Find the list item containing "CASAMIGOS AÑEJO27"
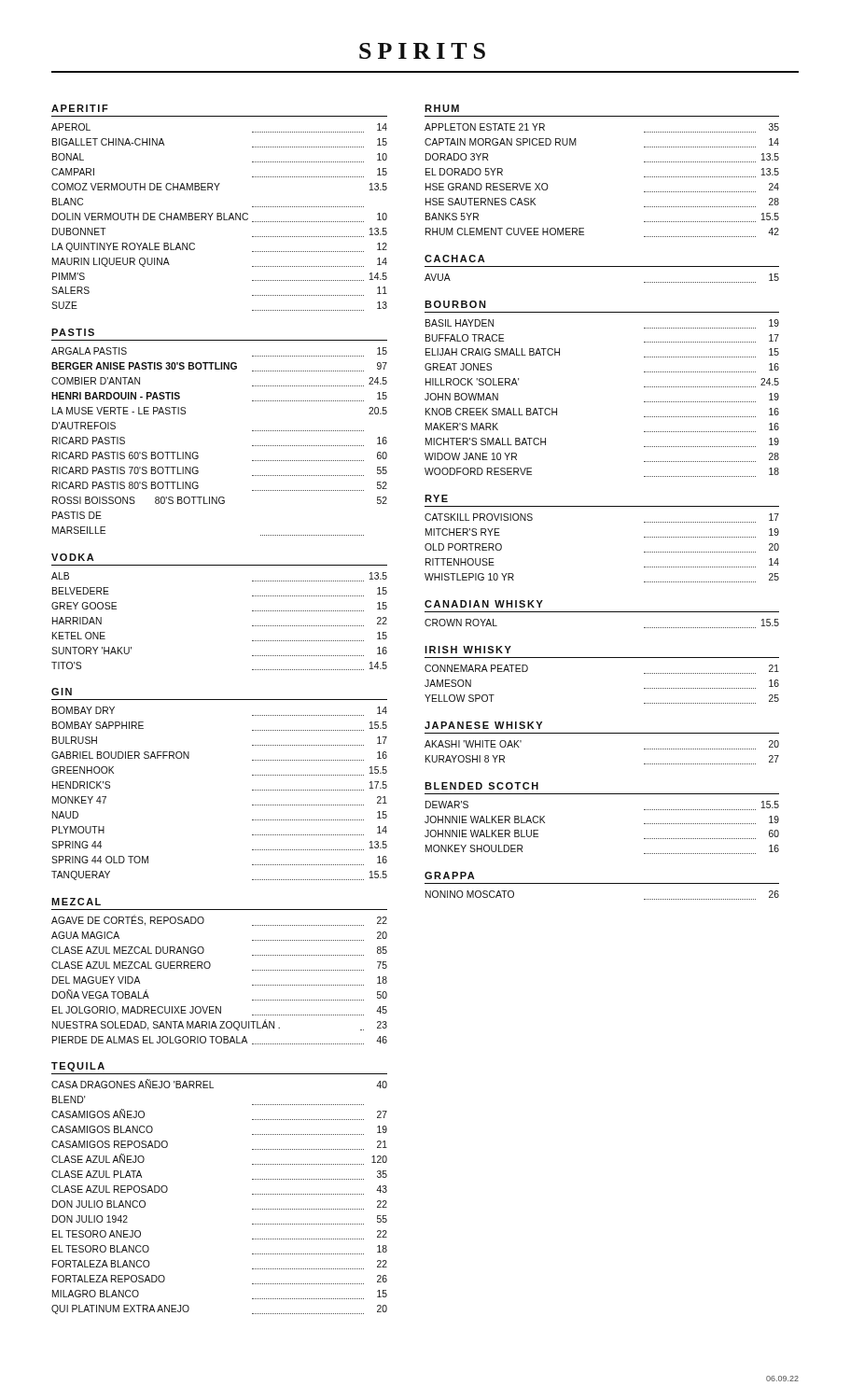Screen dimensions: 1400x850 97,1114
